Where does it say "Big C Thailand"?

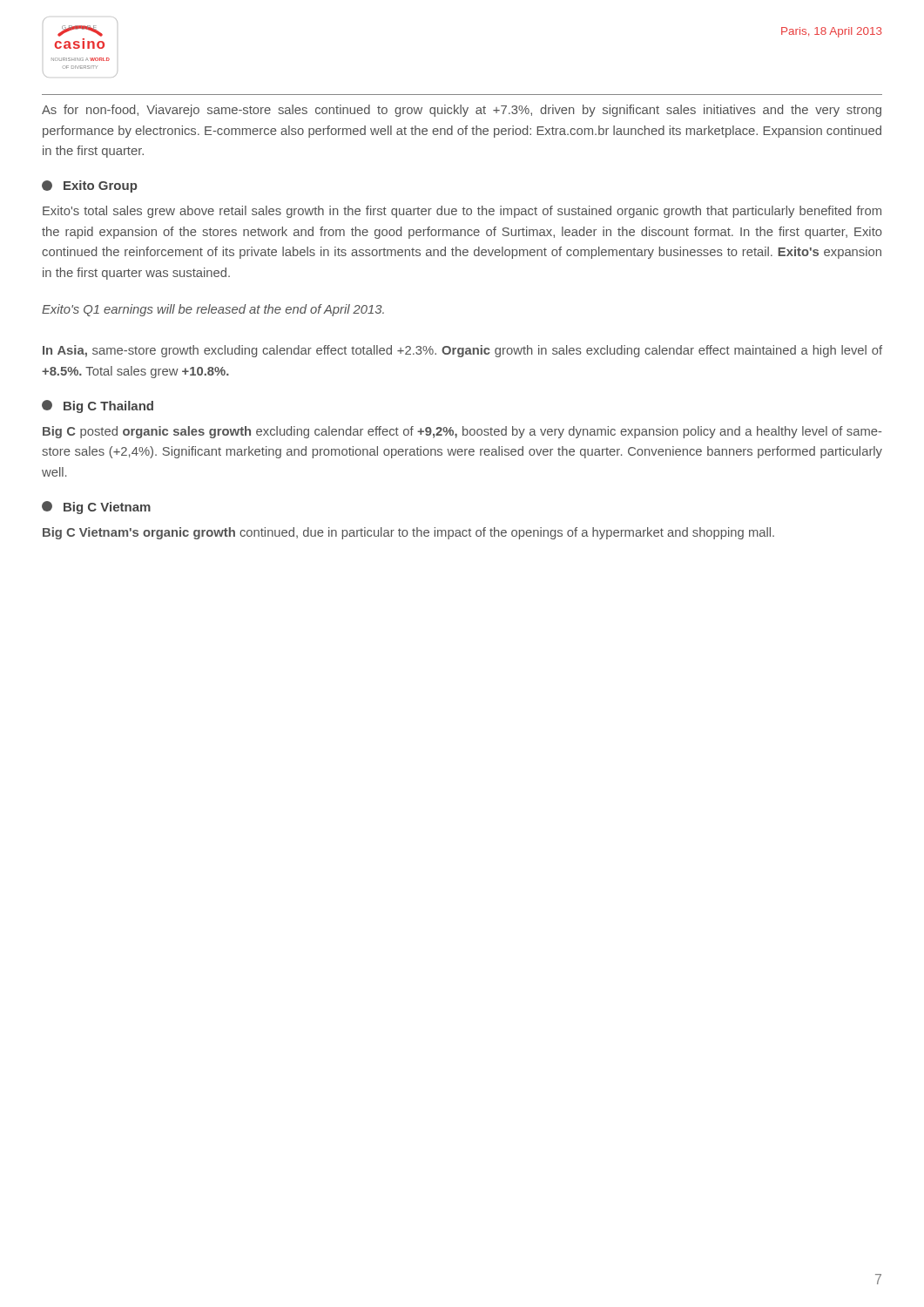(x=98, y=405)
